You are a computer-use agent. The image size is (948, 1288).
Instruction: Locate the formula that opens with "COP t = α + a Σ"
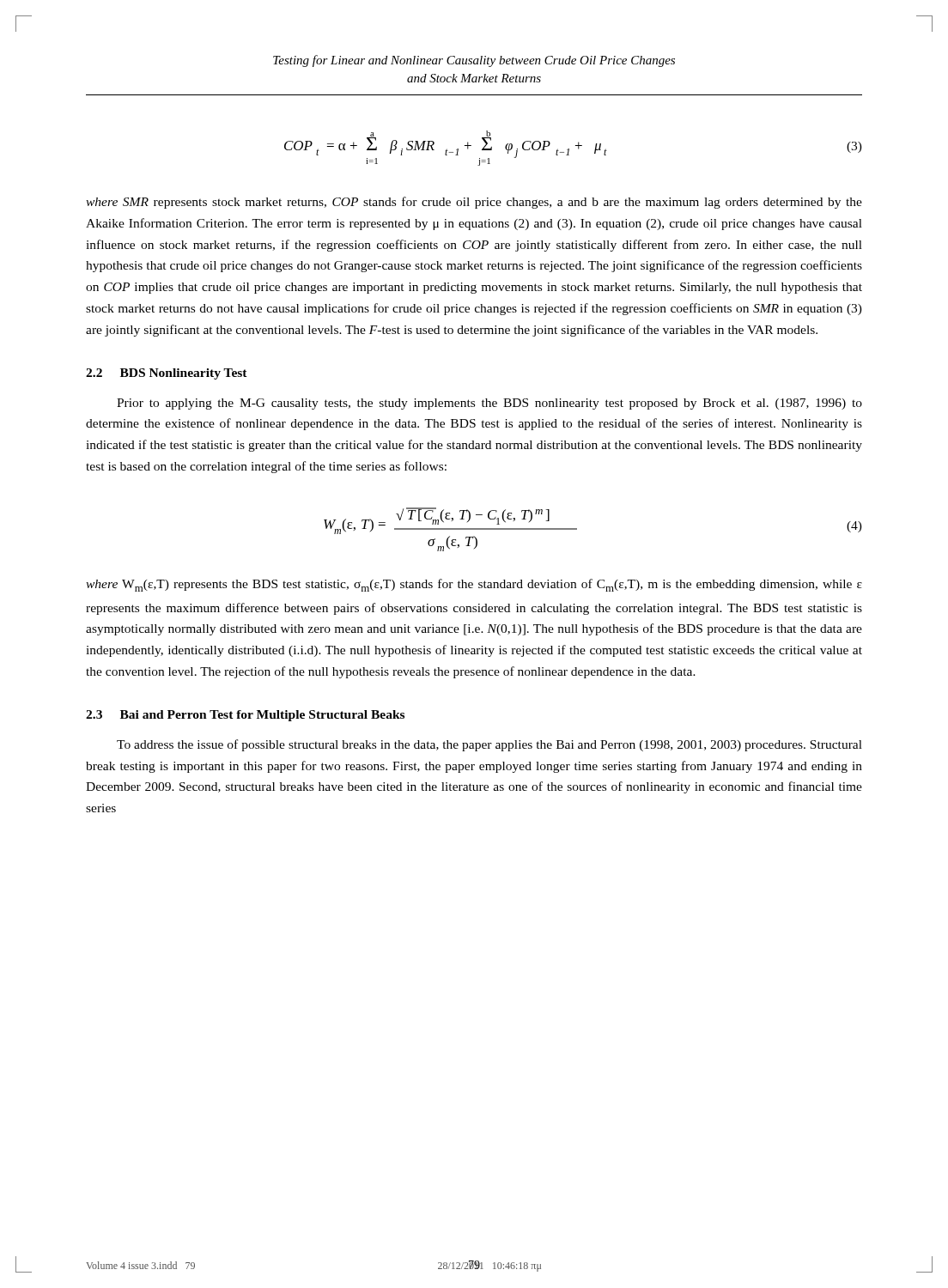coord(569,146)
